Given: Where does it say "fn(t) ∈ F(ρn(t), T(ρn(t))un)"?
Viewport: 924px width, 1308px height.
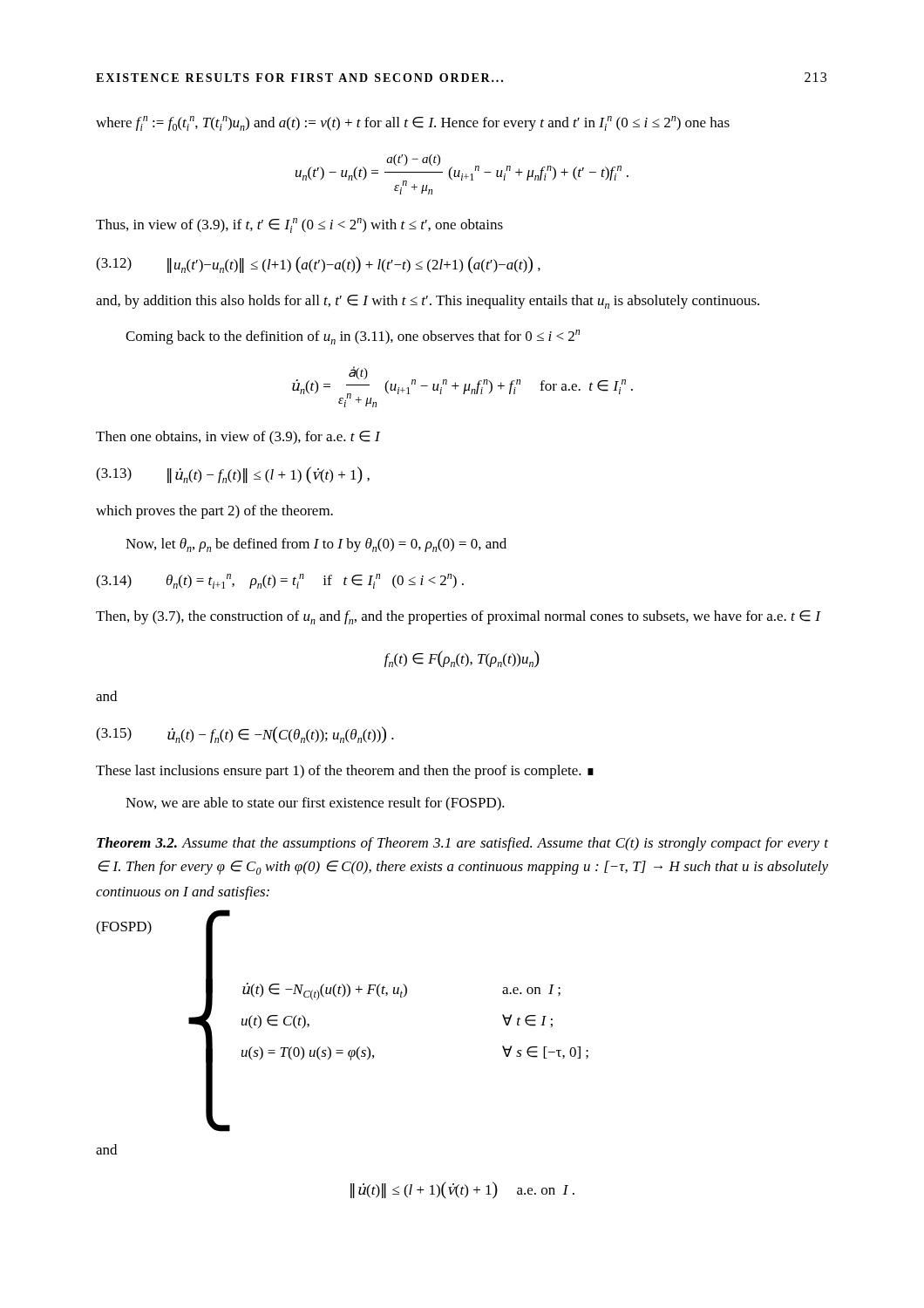Looking at the screenshot, I should coord(462,659).
